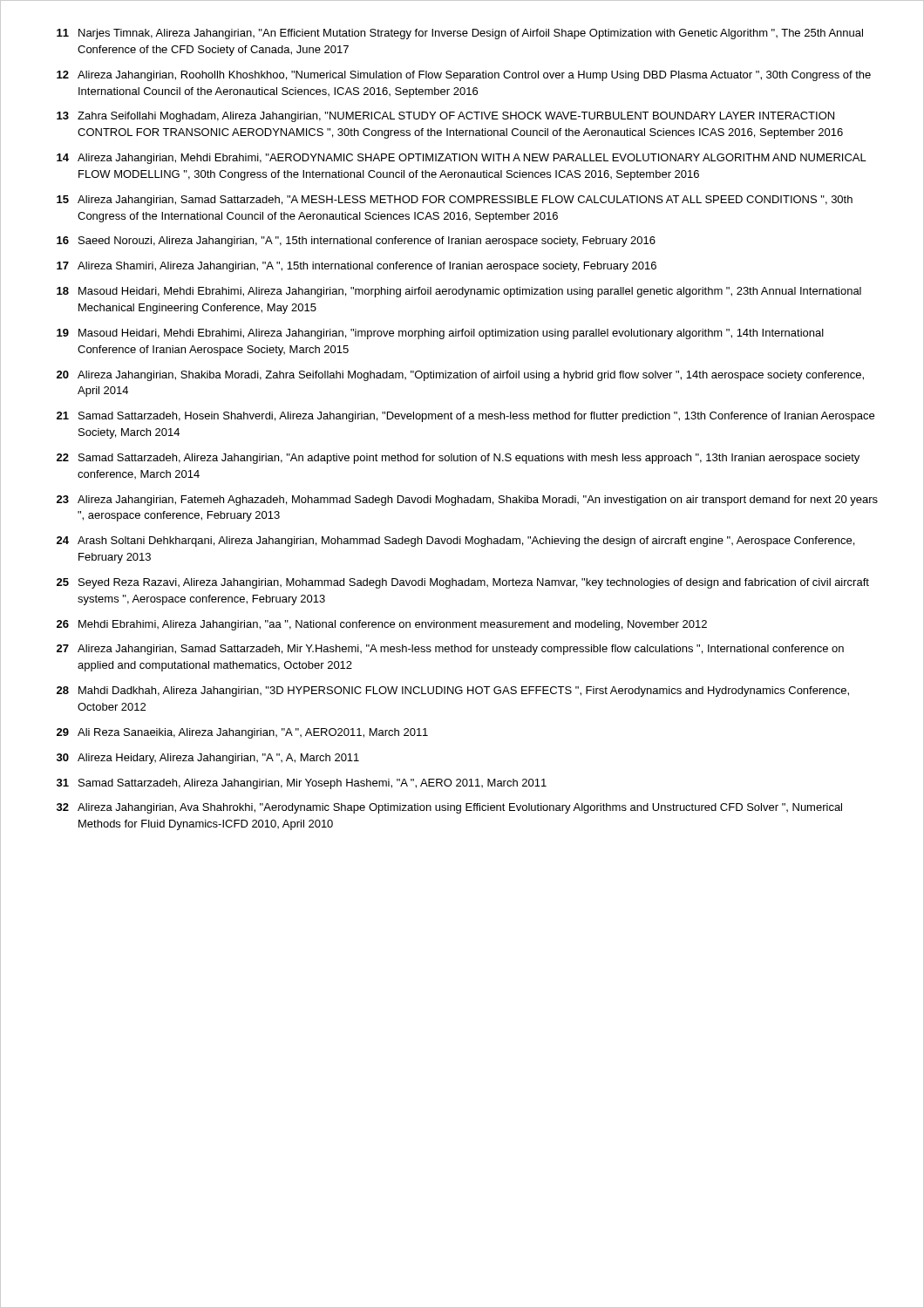
Task: Locate the passage starting "17 Alireza Shamiri, Alireza"
Action: pos(462,267)
